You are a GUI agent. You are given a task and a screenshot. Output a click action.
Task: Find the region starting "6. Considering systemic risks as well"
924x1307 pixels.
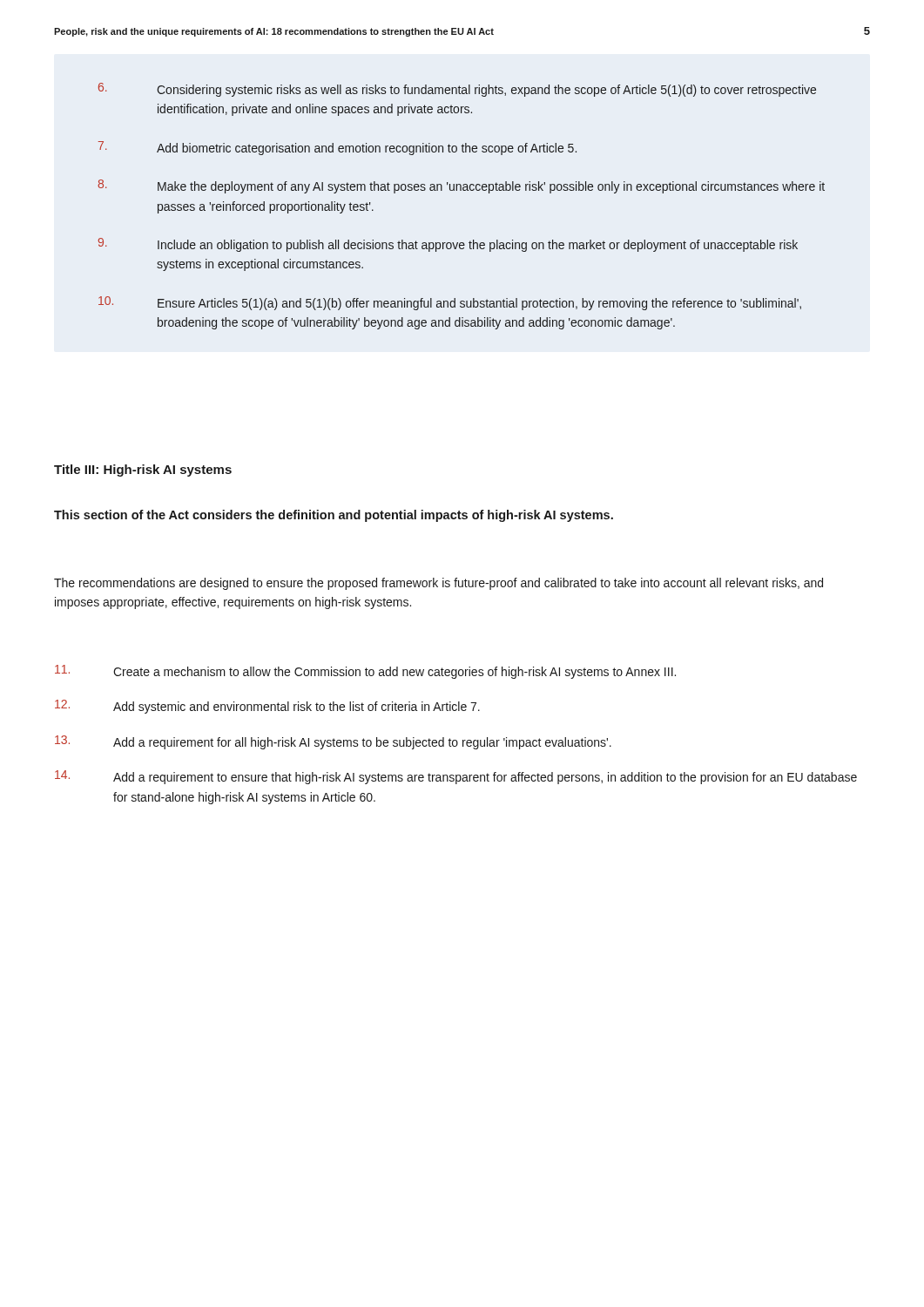pyautogui.click(x=466, y=100)
